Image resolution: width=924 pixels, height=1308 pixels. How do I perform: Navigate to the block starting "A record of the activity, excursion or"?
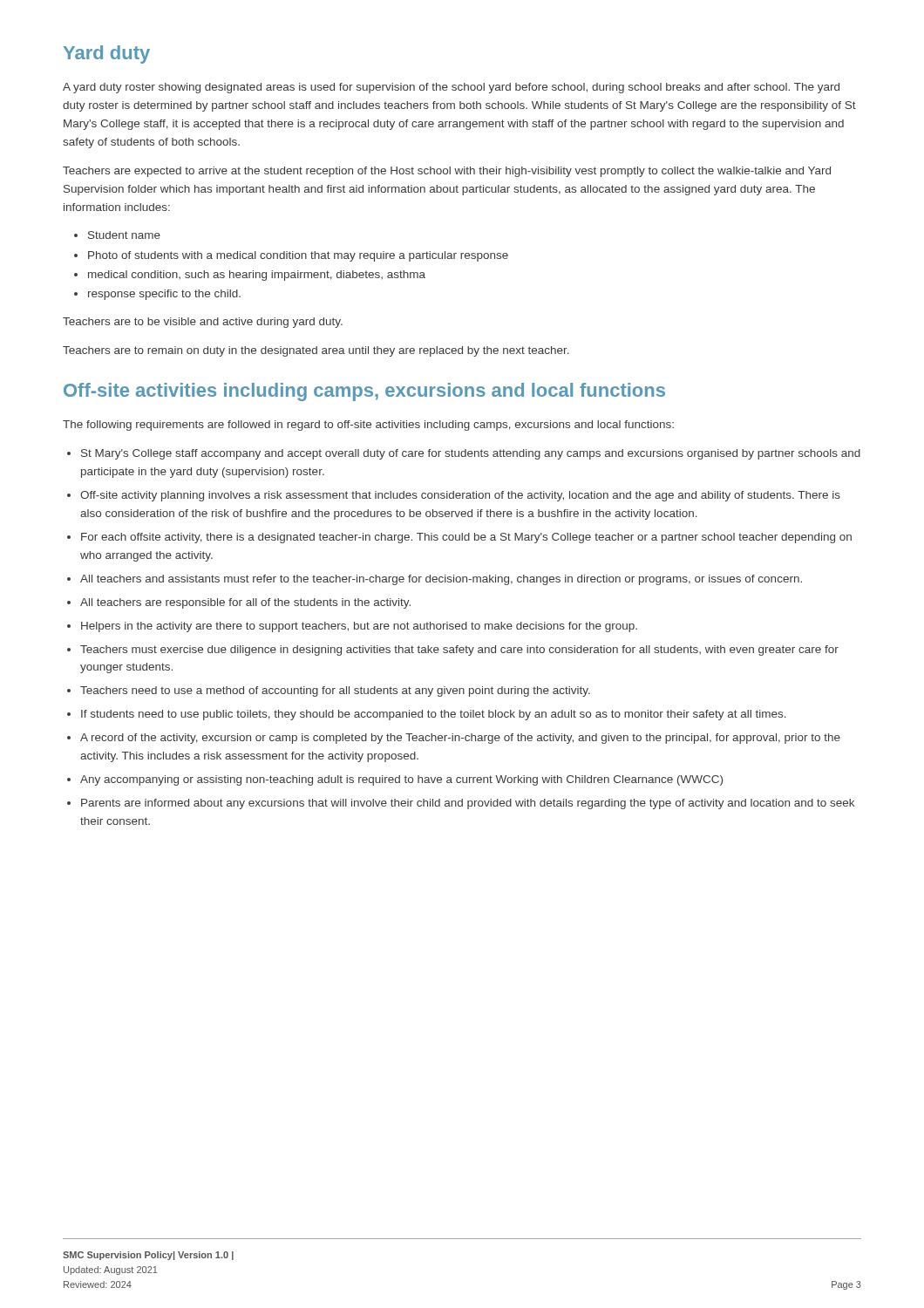point(471,747)
